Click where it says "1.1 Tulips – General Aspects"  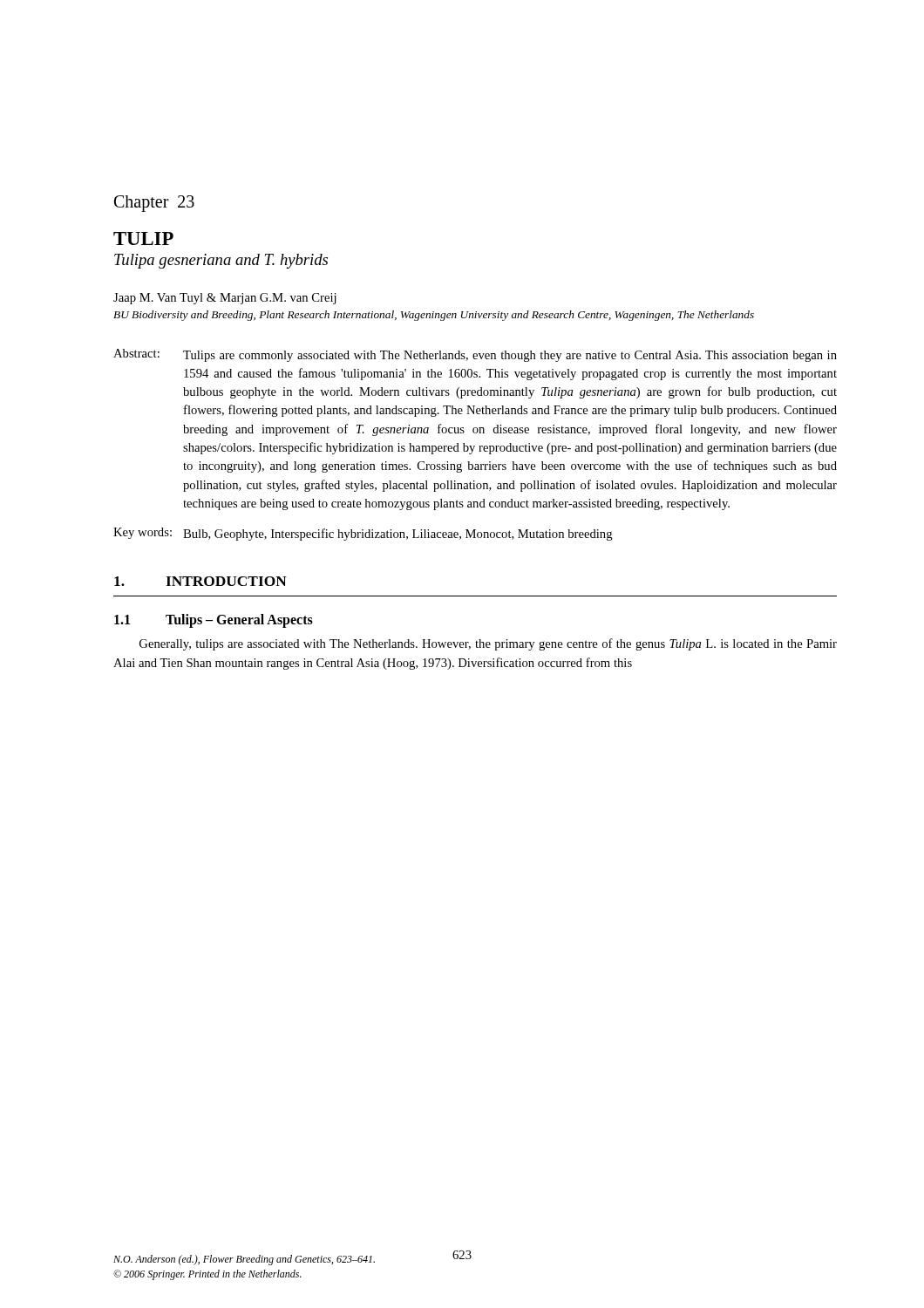(213, 620)
